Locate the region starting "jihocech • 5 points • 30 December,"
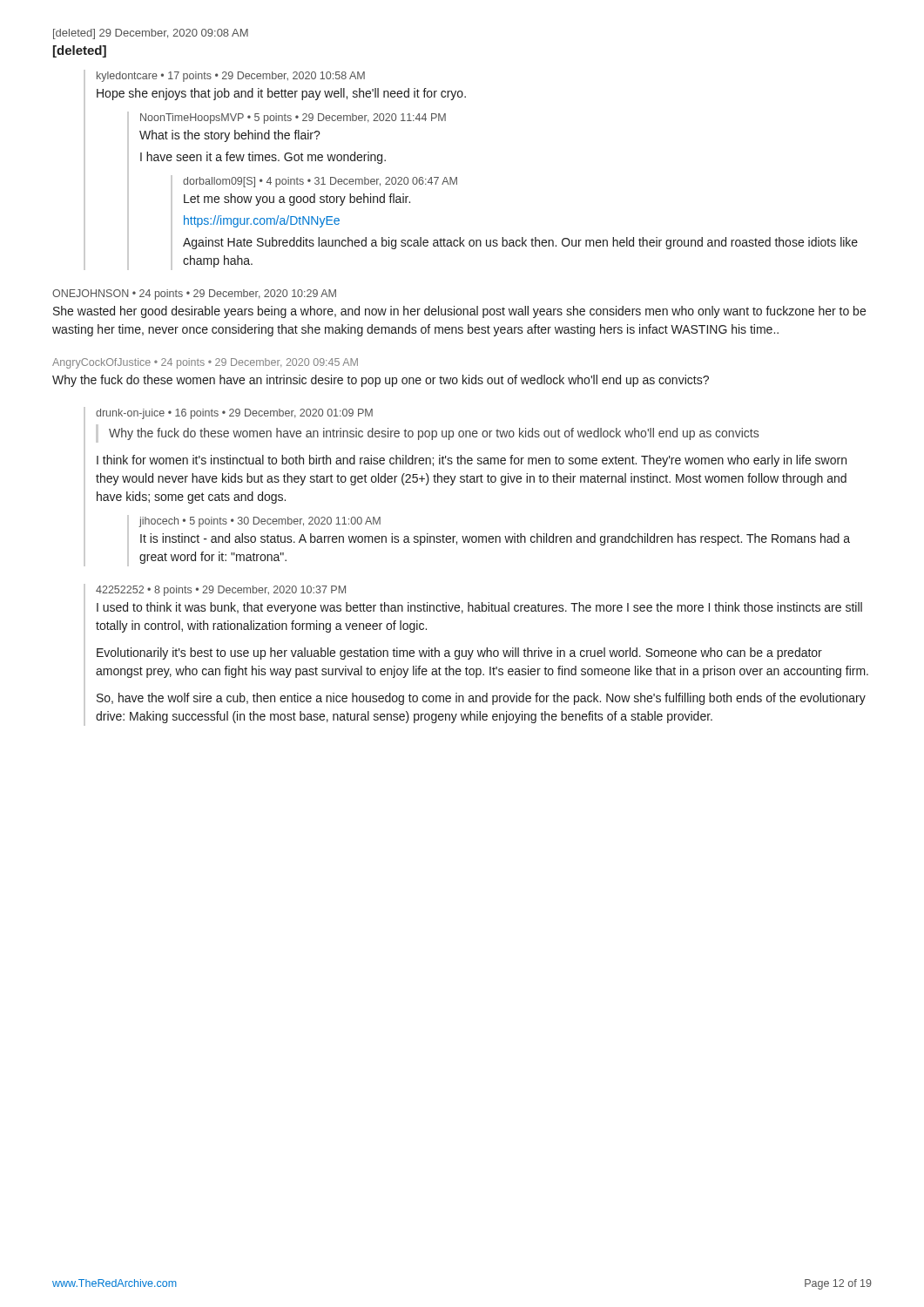924x1307 pixels. [x=260, y=521]
